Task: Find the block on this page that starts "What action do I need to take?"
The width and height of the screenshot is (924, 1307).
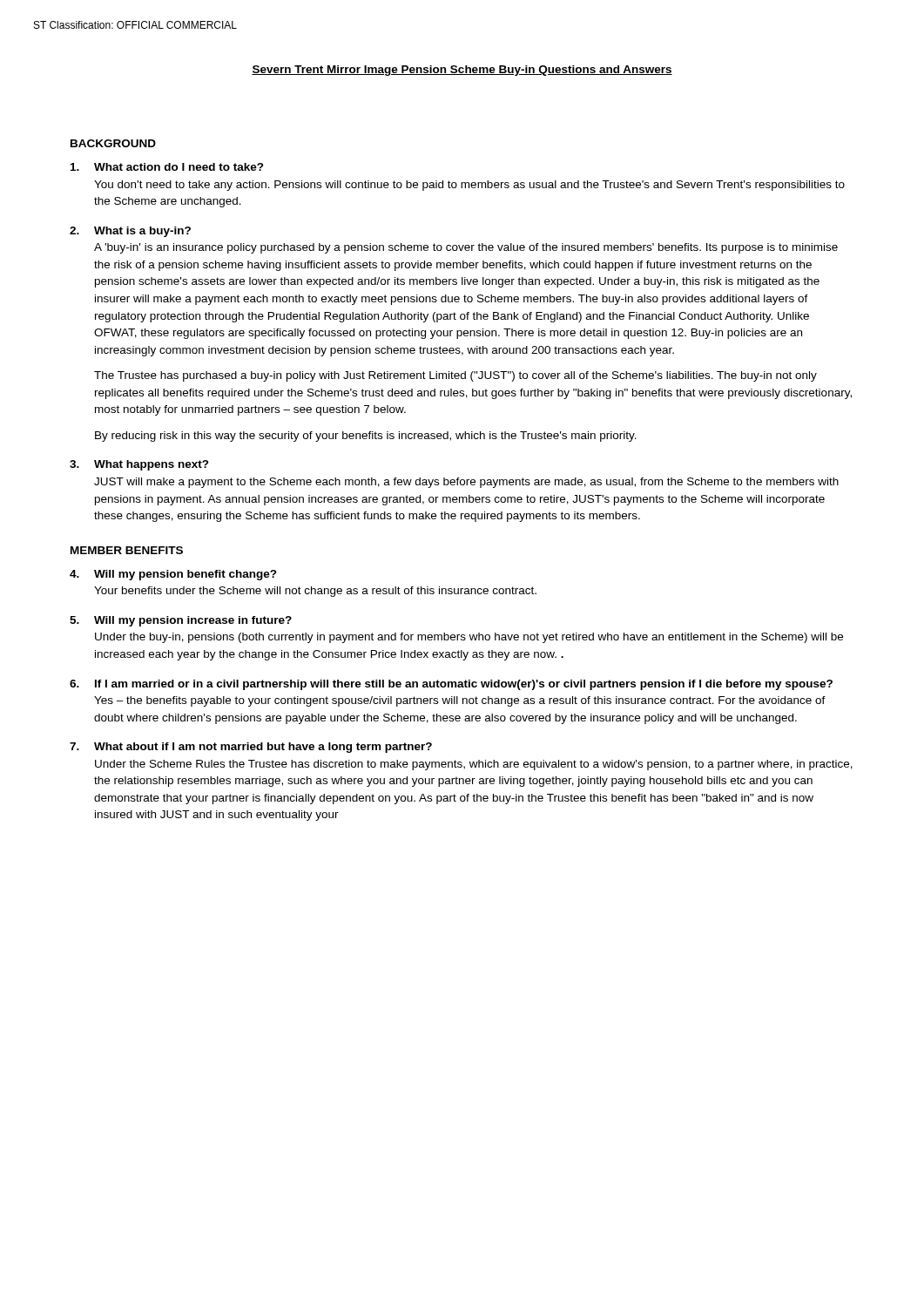Action: point(462,184)
